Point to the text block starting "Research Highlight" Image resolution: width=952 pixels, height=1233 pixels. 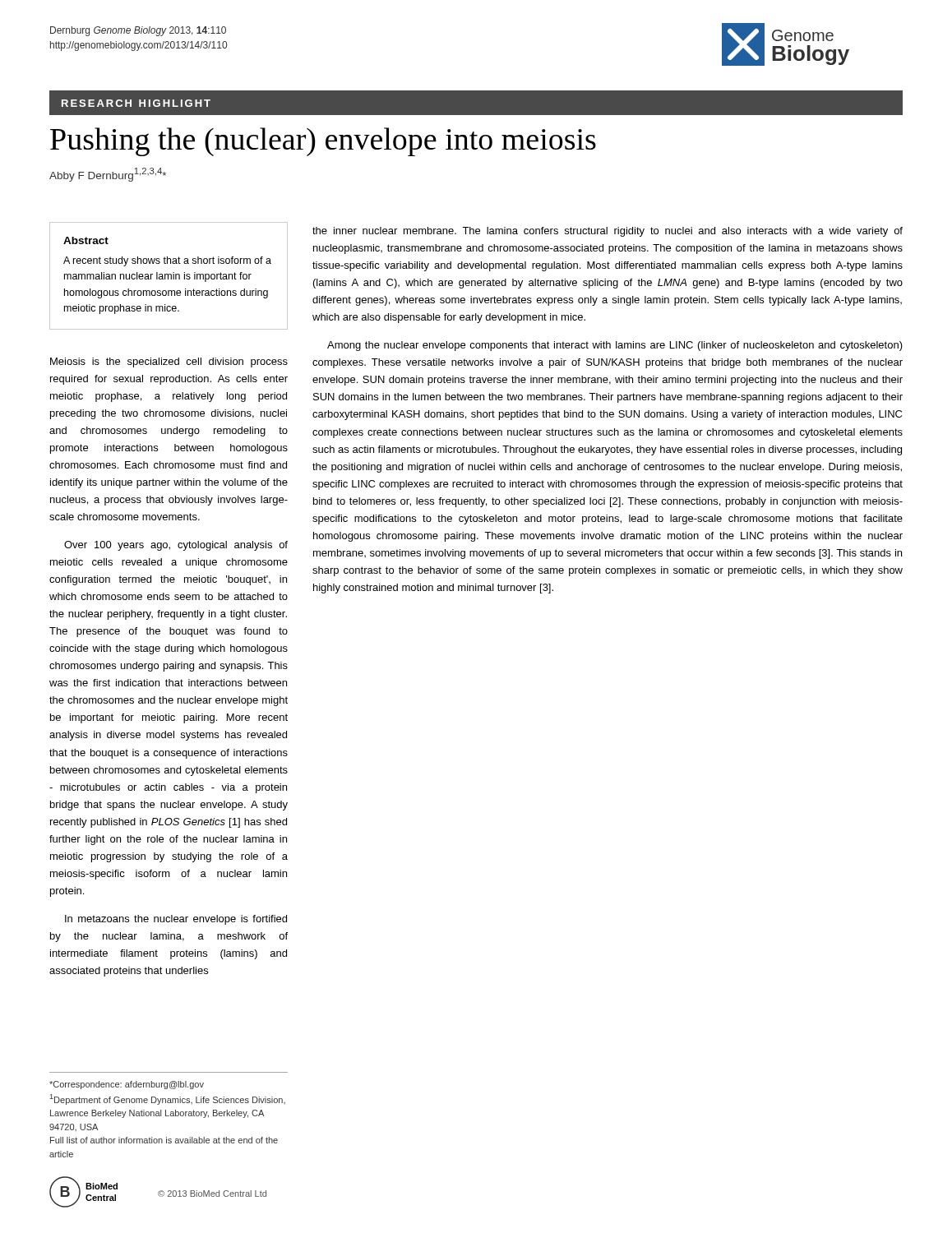137,103
